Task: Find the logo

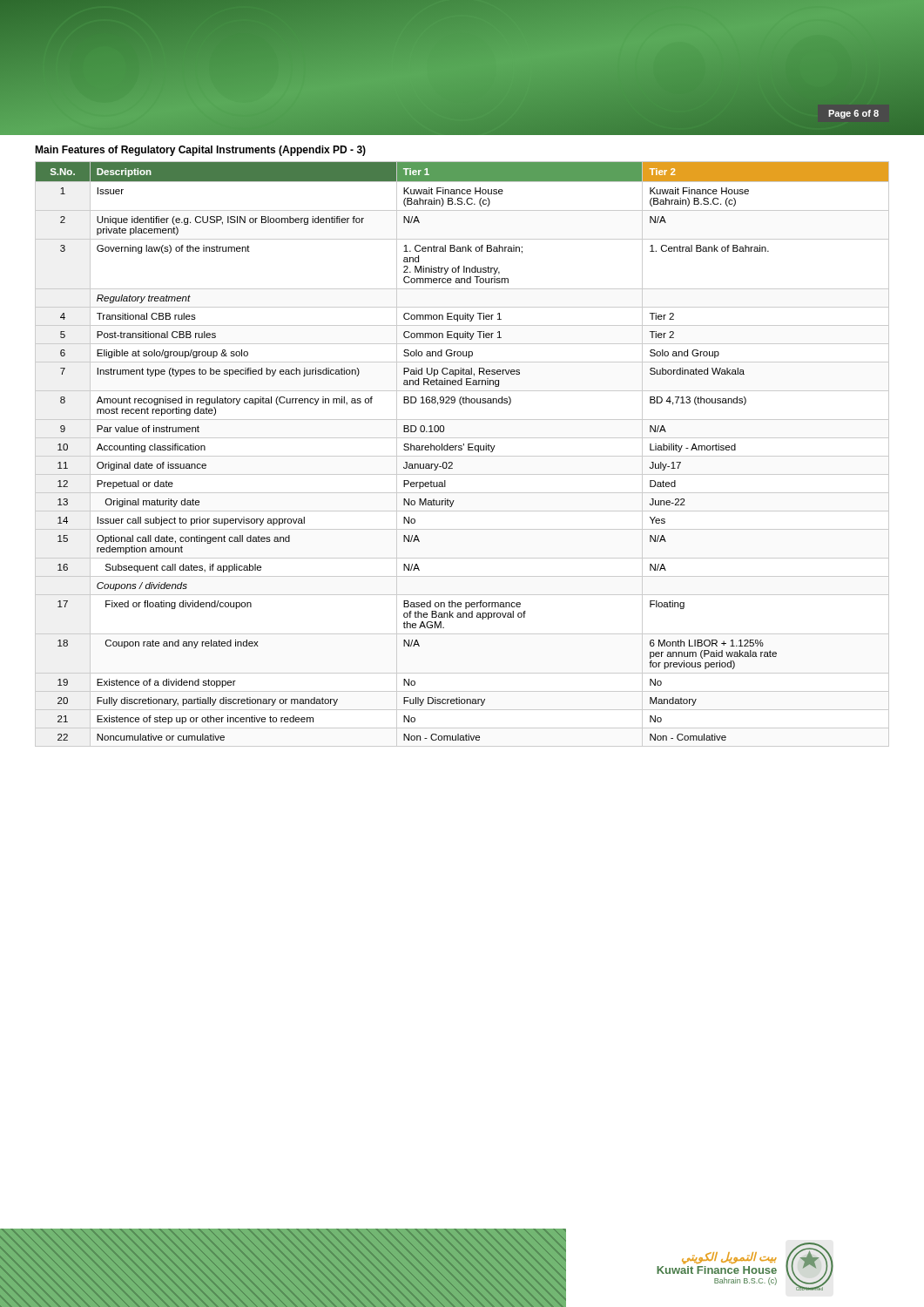Action: click(745, 1268)
